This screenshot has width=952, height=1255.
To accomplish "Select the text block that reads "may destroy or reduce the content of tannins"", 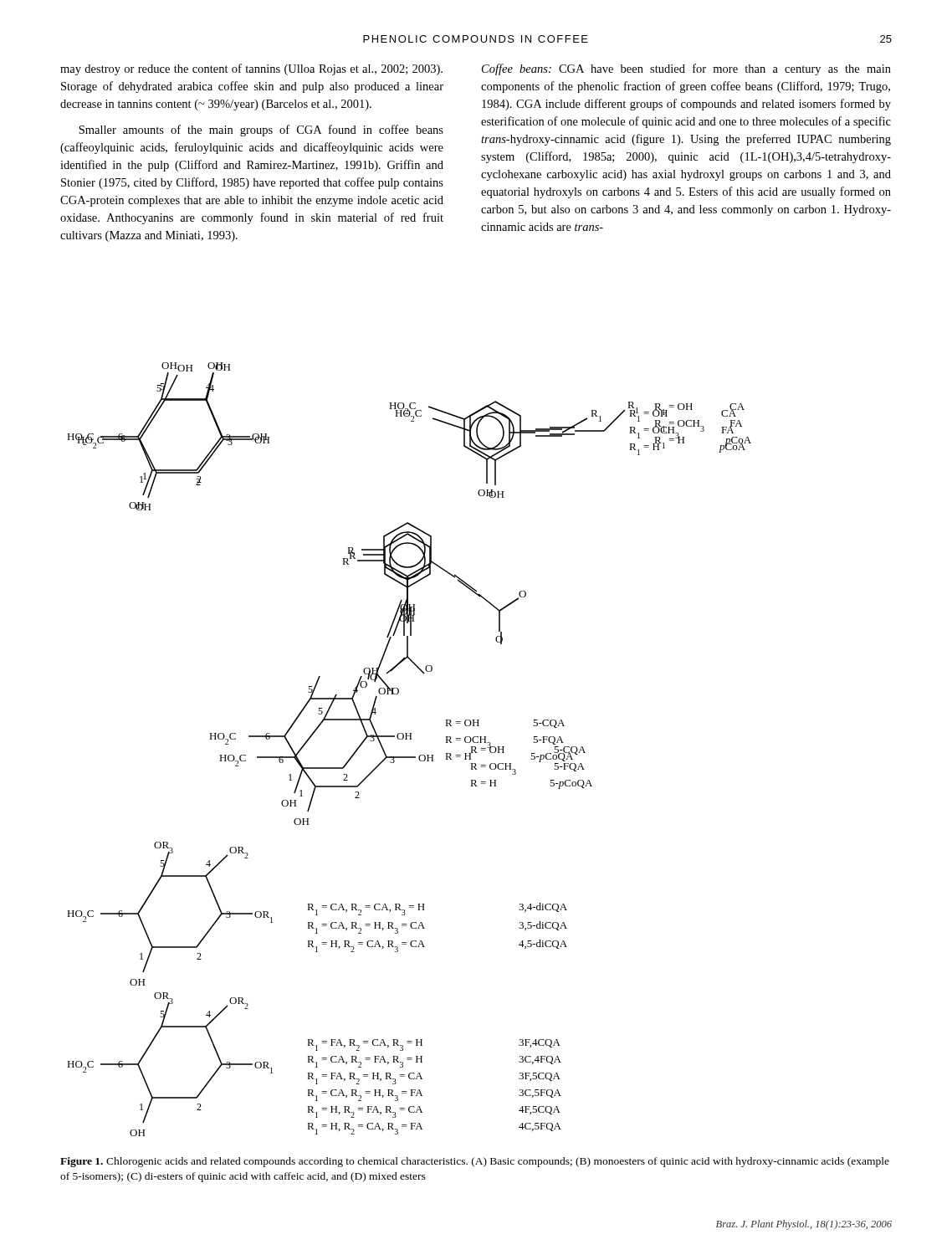I will 252,152.
